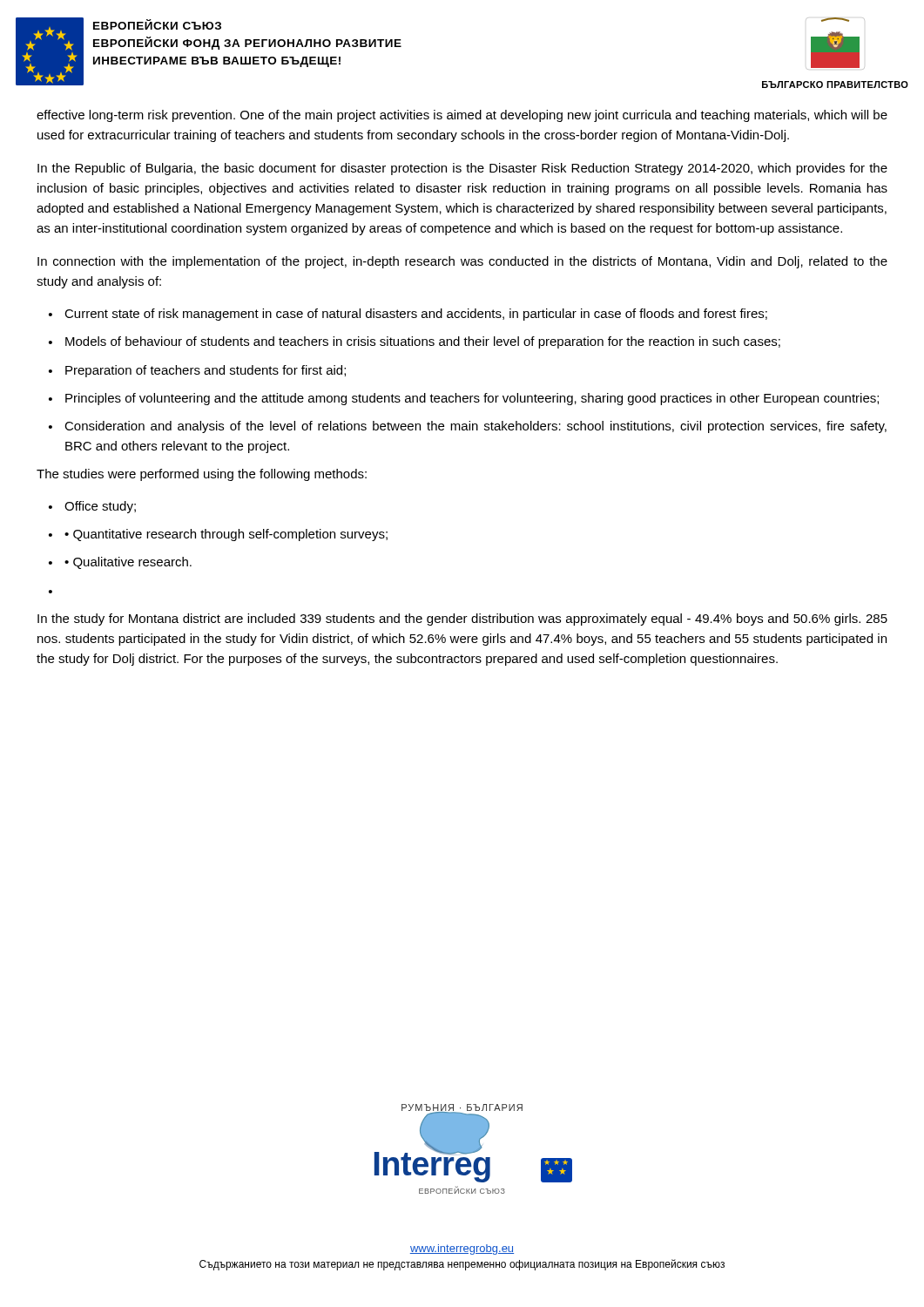The height and width of the screenshot is (1307, 924).
Task: Locate the element starting "• Current state of risk management in case"
Action: point(462,314)
